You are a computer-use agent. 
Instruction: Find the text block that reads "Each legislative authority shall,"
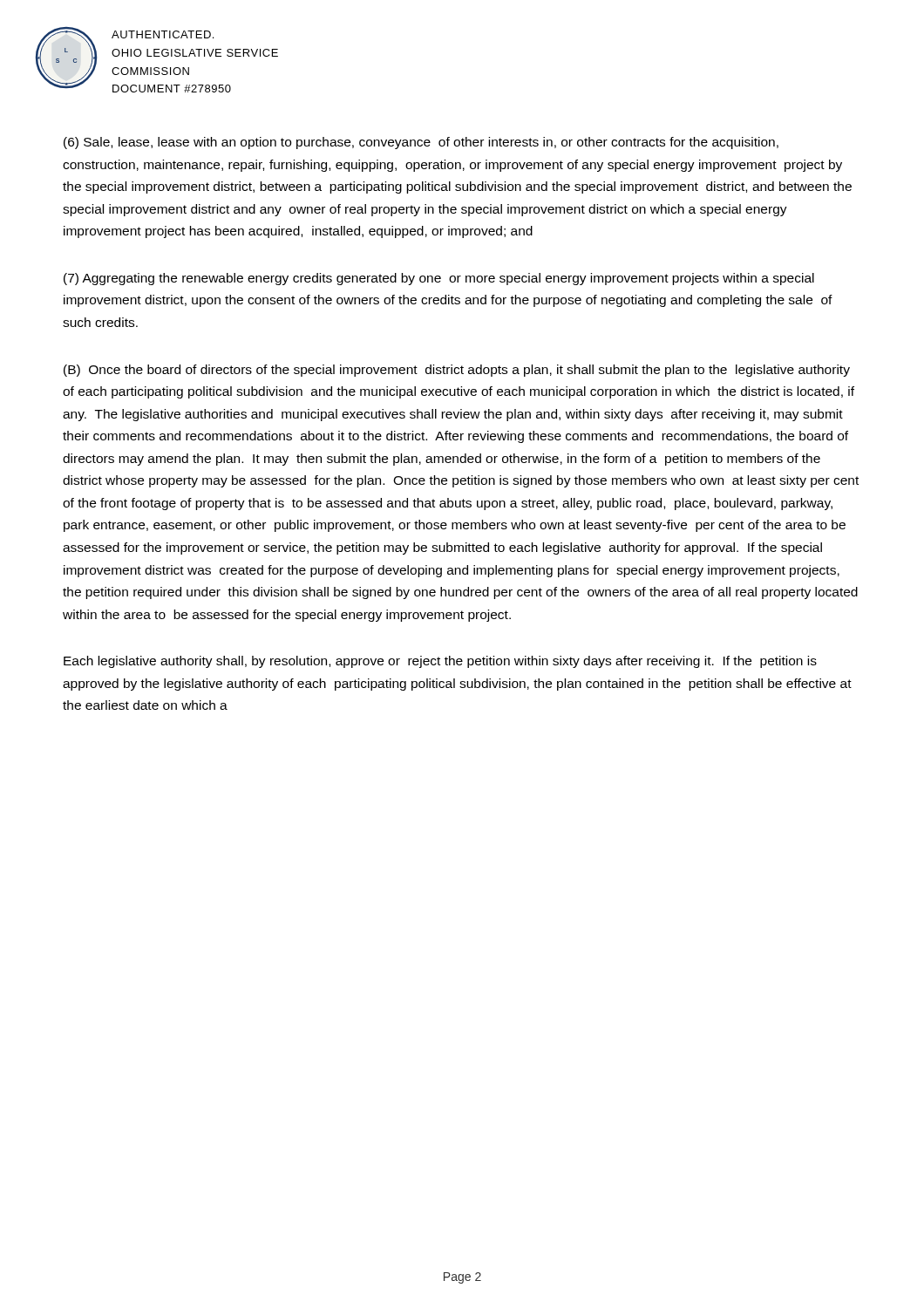coord(457,683)
